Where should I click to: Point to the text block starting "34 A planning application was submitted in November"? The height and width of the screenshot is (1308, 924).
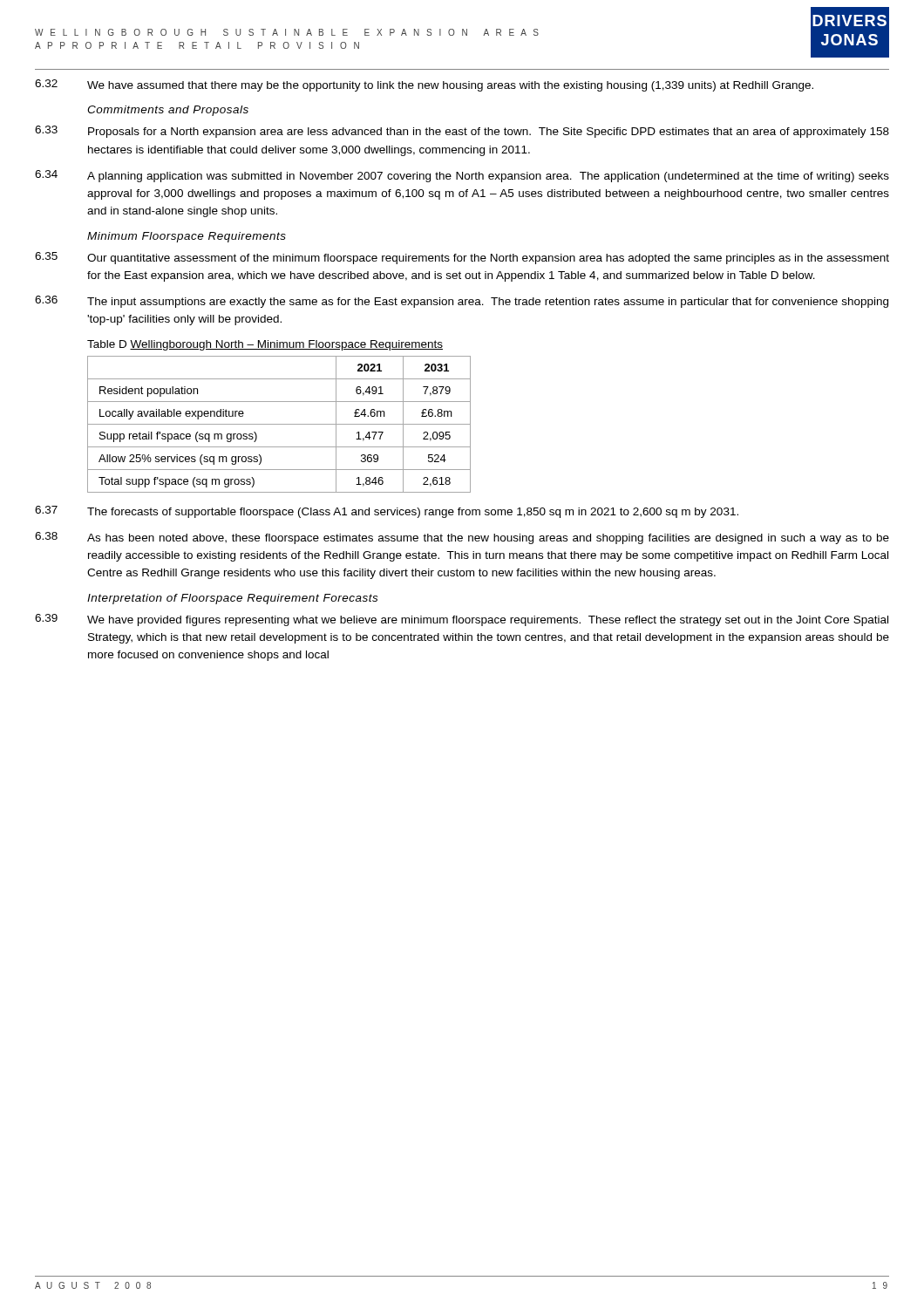(462, 194)
